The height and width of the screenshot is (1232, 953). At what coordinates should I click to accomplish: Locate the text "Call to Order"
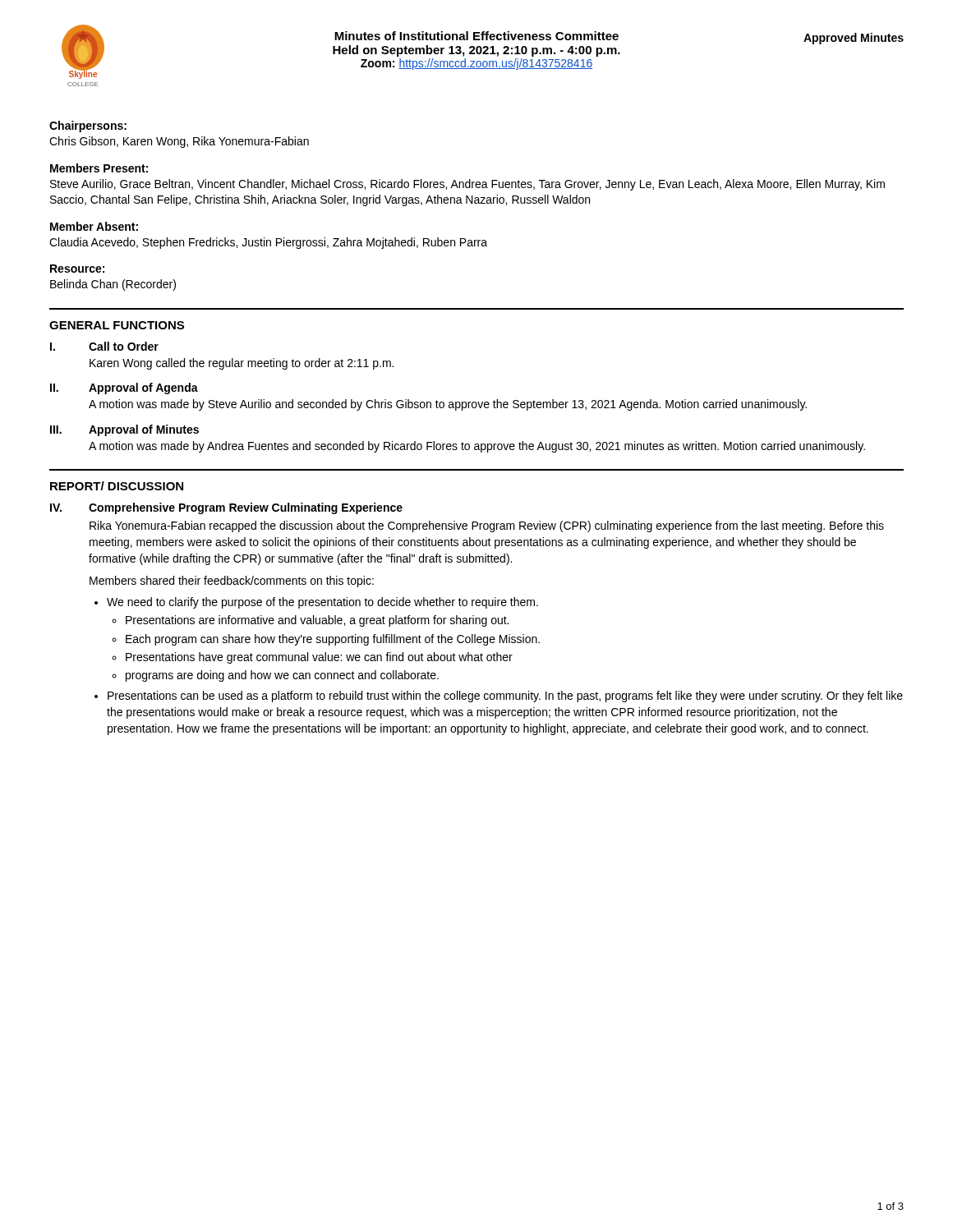tap(124, 347)
